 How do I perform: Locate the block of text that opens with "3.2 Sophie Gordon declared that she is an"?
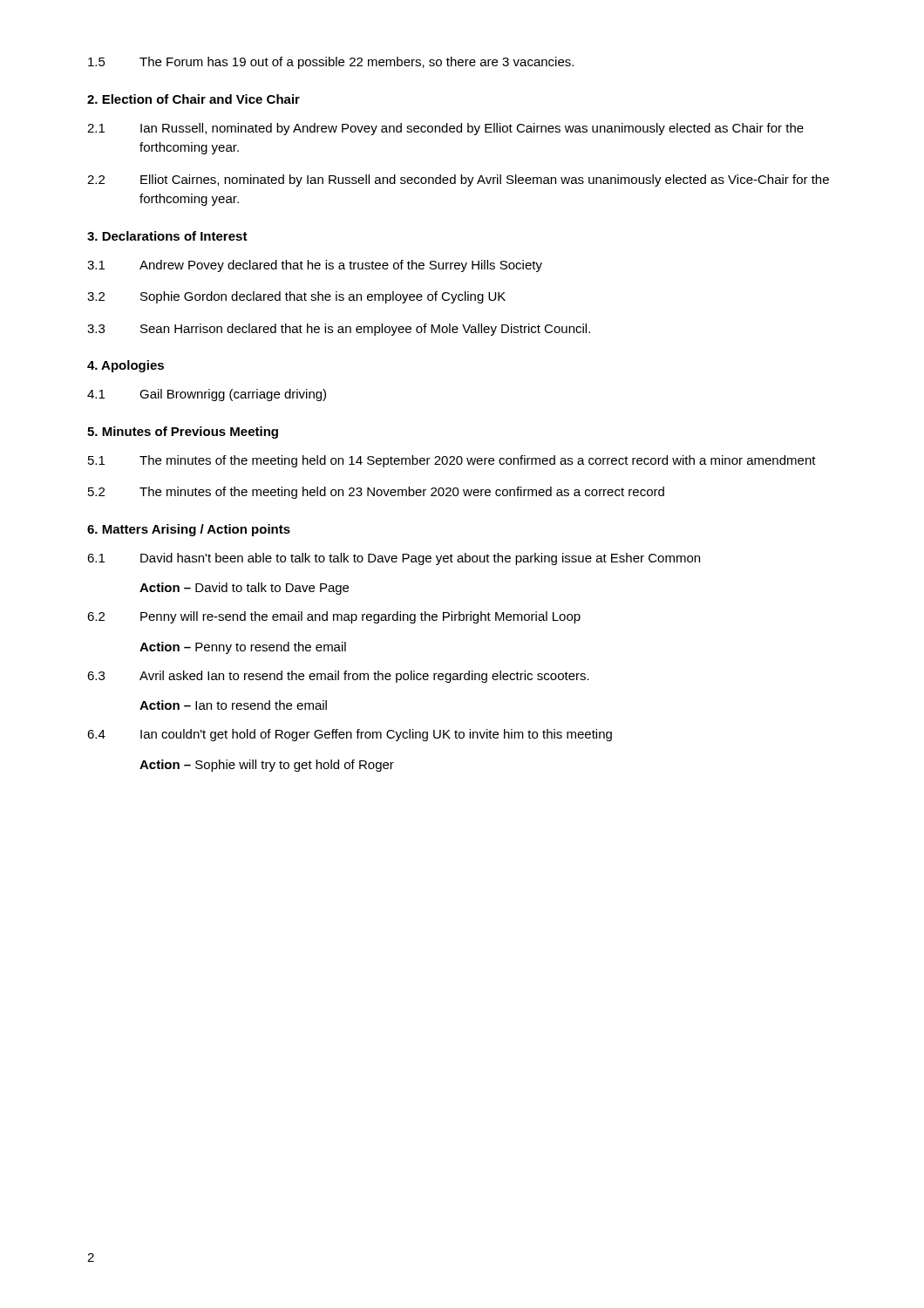pos(462,297)
